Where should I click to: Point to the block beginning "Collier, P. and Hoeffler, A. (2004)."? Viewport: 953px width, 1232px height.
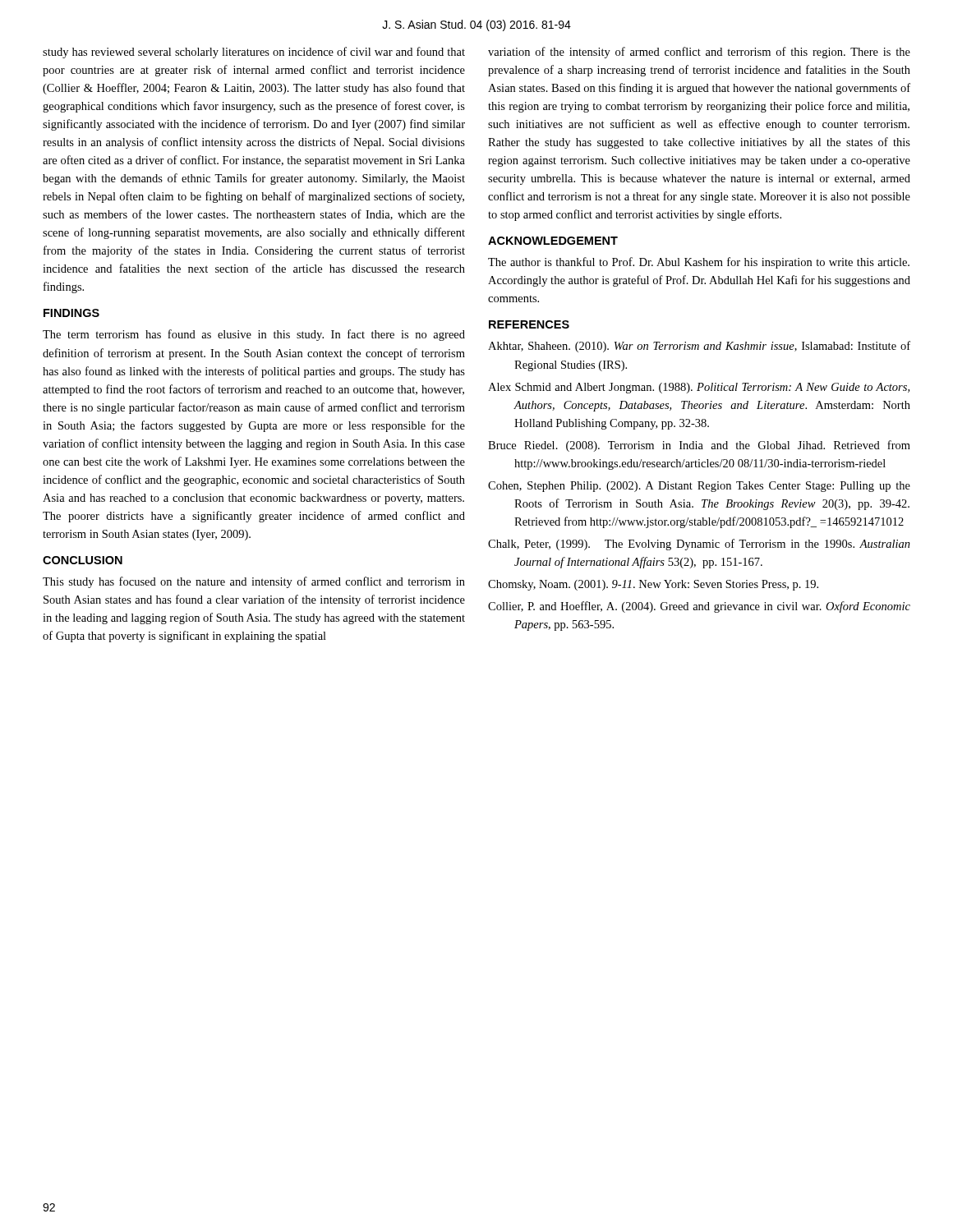click(x=699, y=615)
